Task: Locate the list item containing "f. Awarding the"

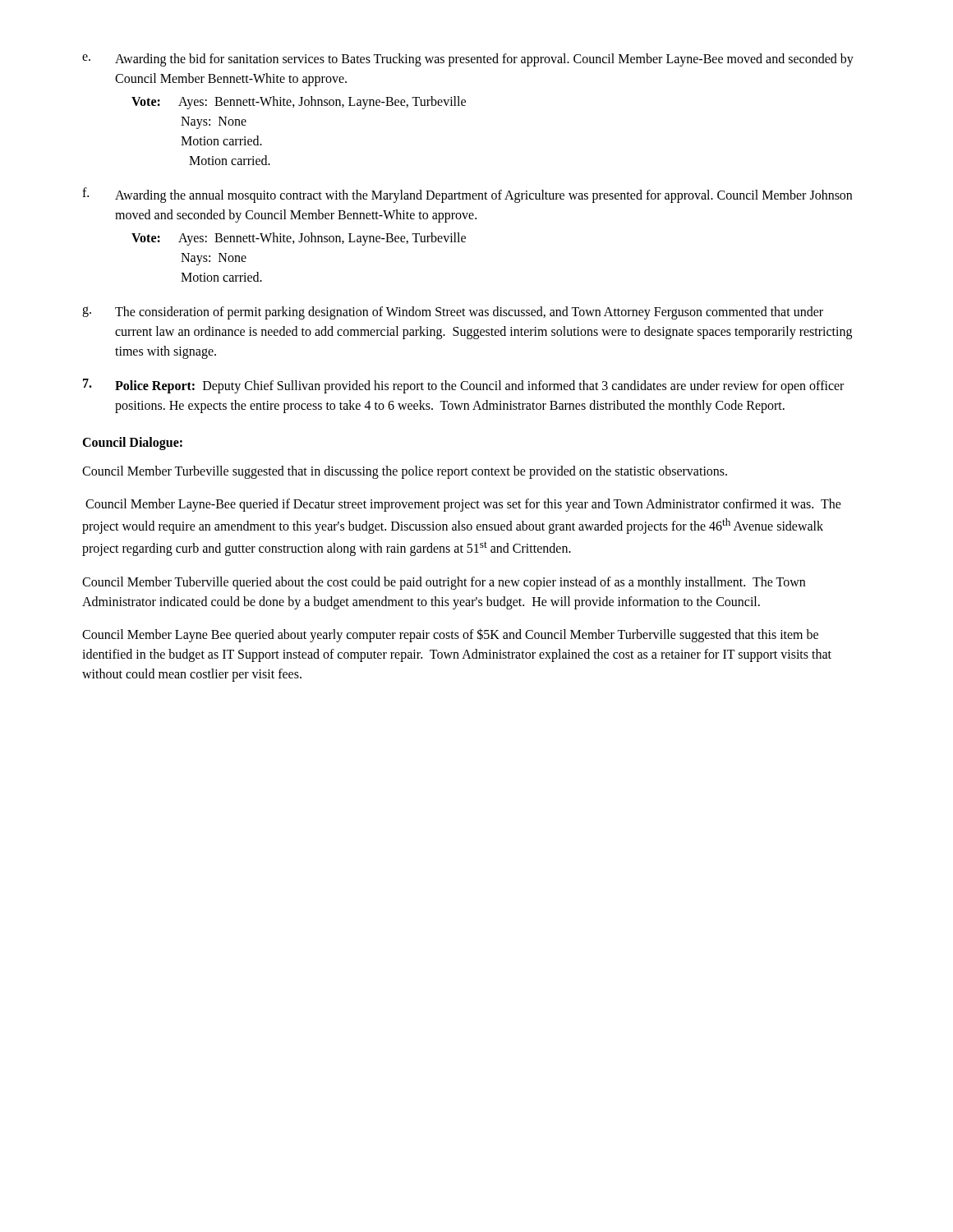Action: click(x=468, y=237)
